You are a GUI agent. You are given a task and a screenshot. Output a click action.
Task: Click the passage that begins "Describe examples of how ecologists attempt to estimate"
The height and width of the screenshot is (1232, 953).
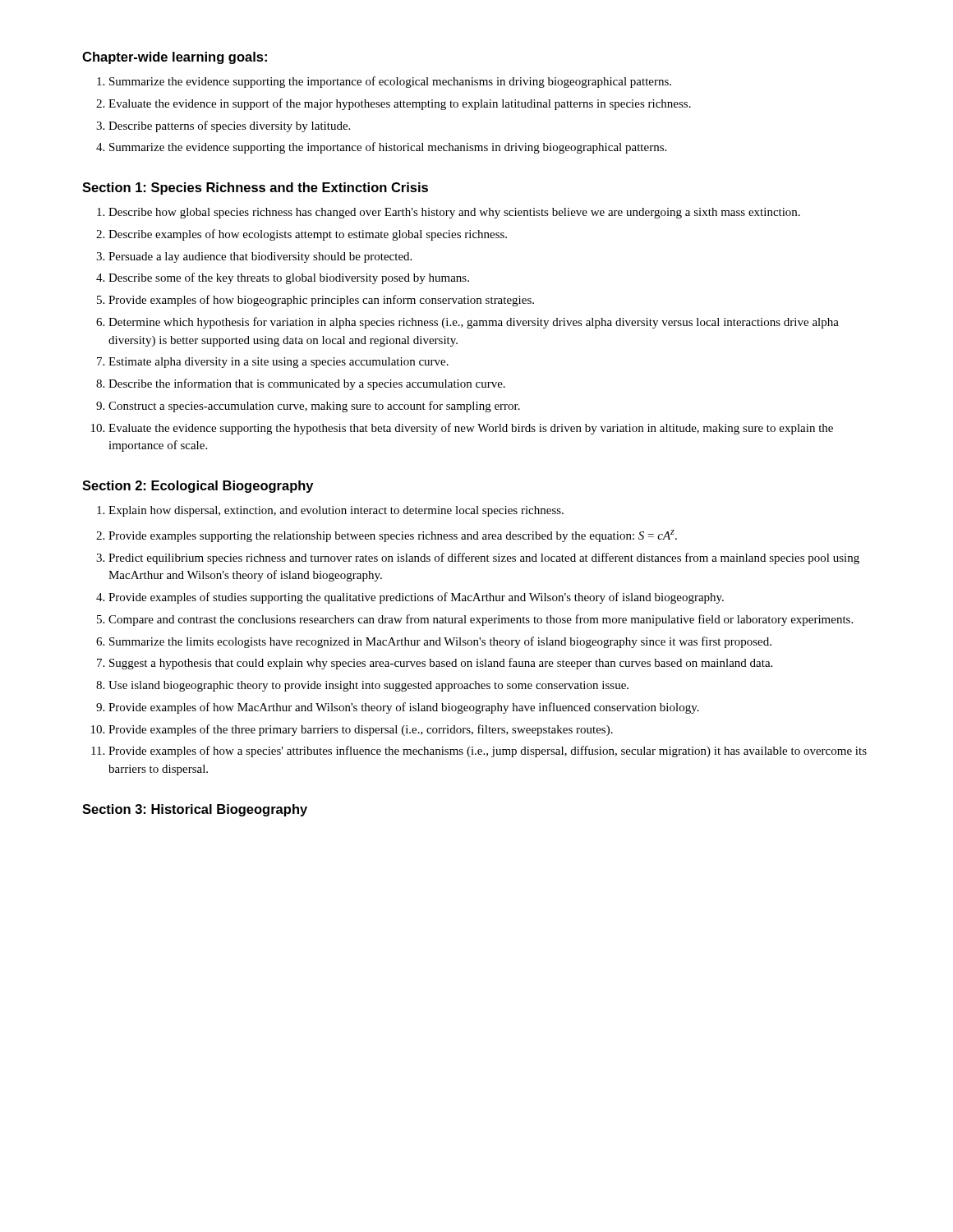(x=490, y=235)
